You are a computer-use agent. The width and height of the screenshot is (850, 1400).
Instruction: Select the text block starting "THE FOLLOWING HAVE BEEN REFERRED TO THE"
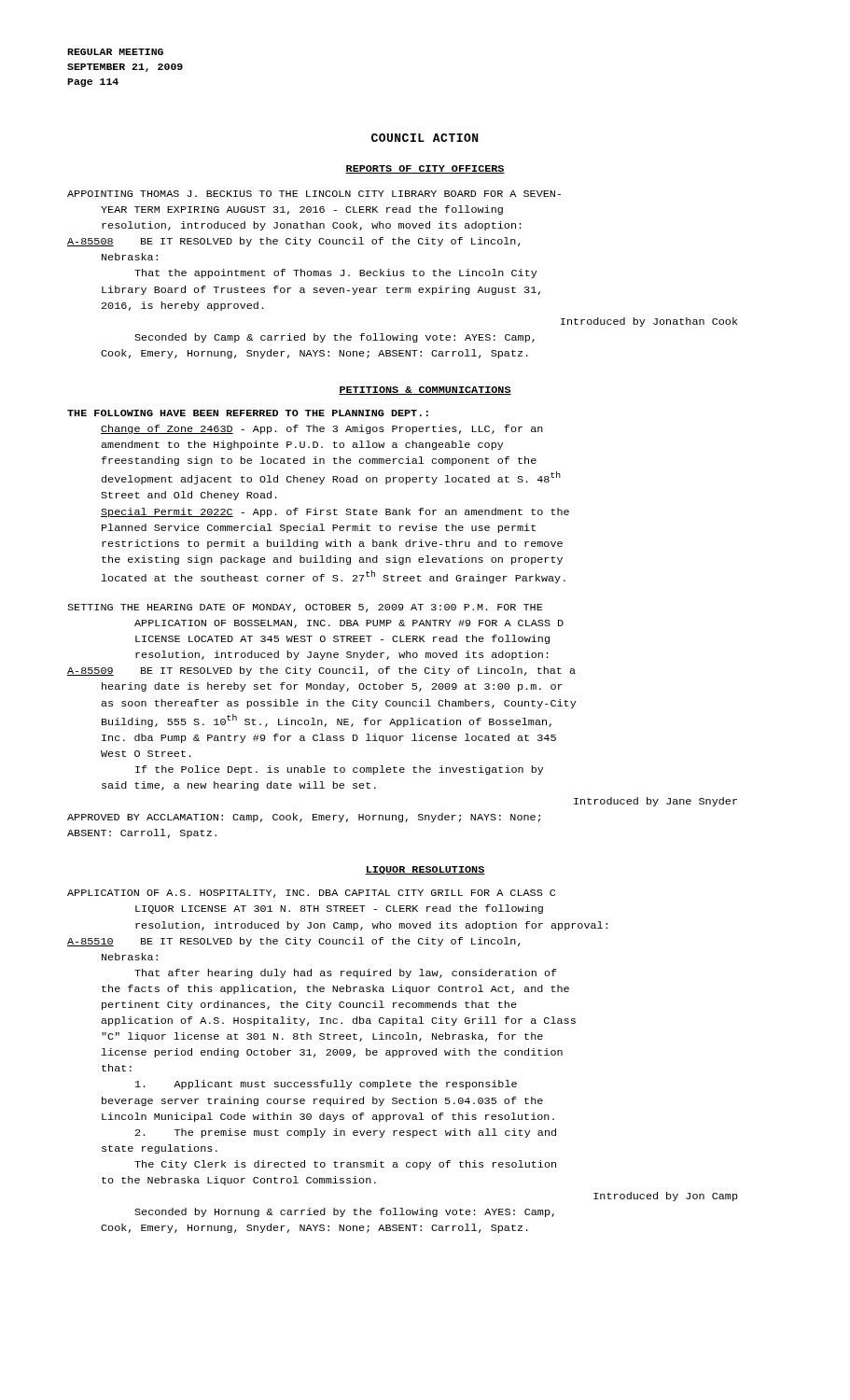pos(248,413)
